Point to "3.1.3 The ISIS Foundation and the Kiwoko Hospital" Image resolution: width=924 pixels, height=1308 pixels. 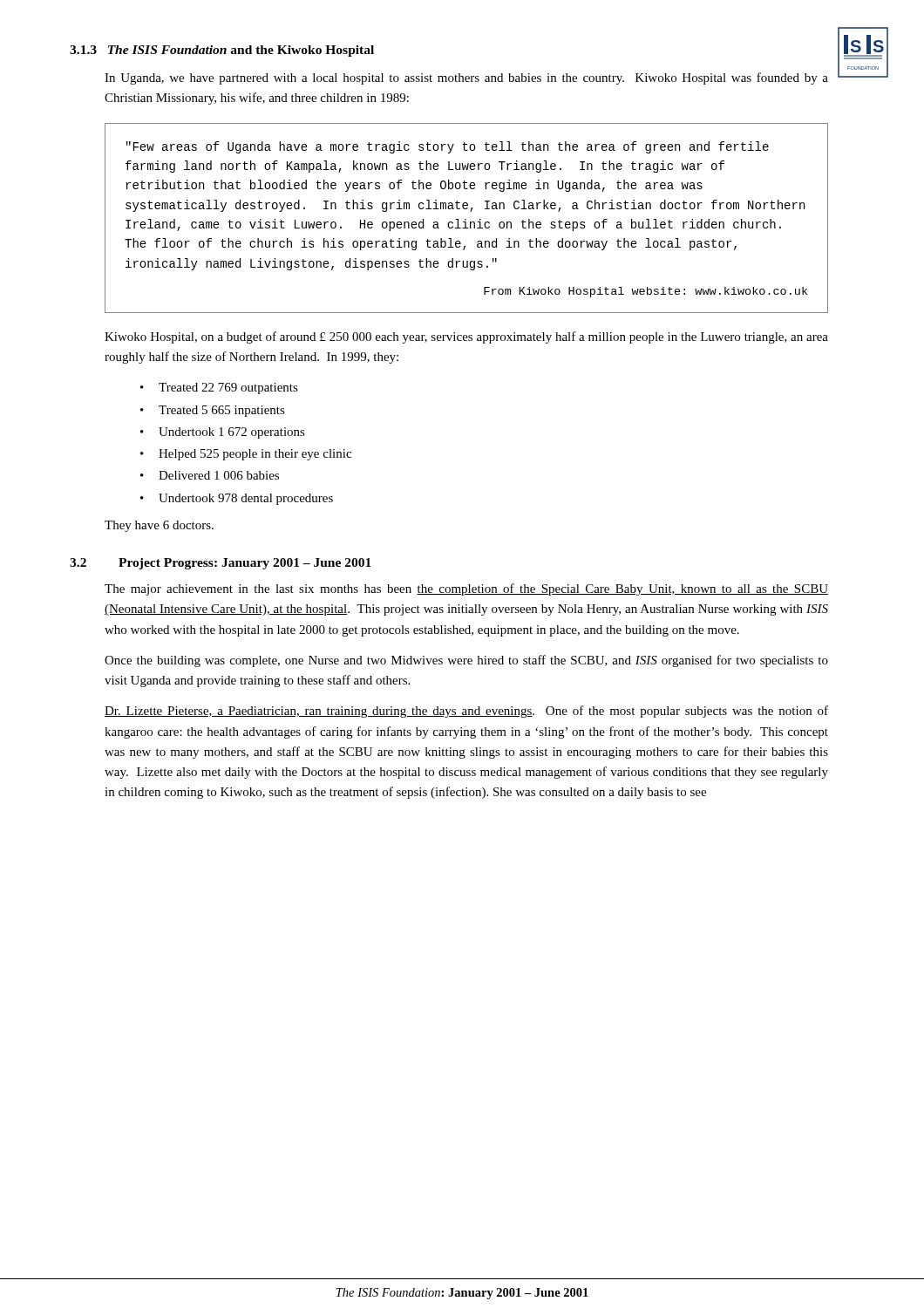[x=222, y=49]
